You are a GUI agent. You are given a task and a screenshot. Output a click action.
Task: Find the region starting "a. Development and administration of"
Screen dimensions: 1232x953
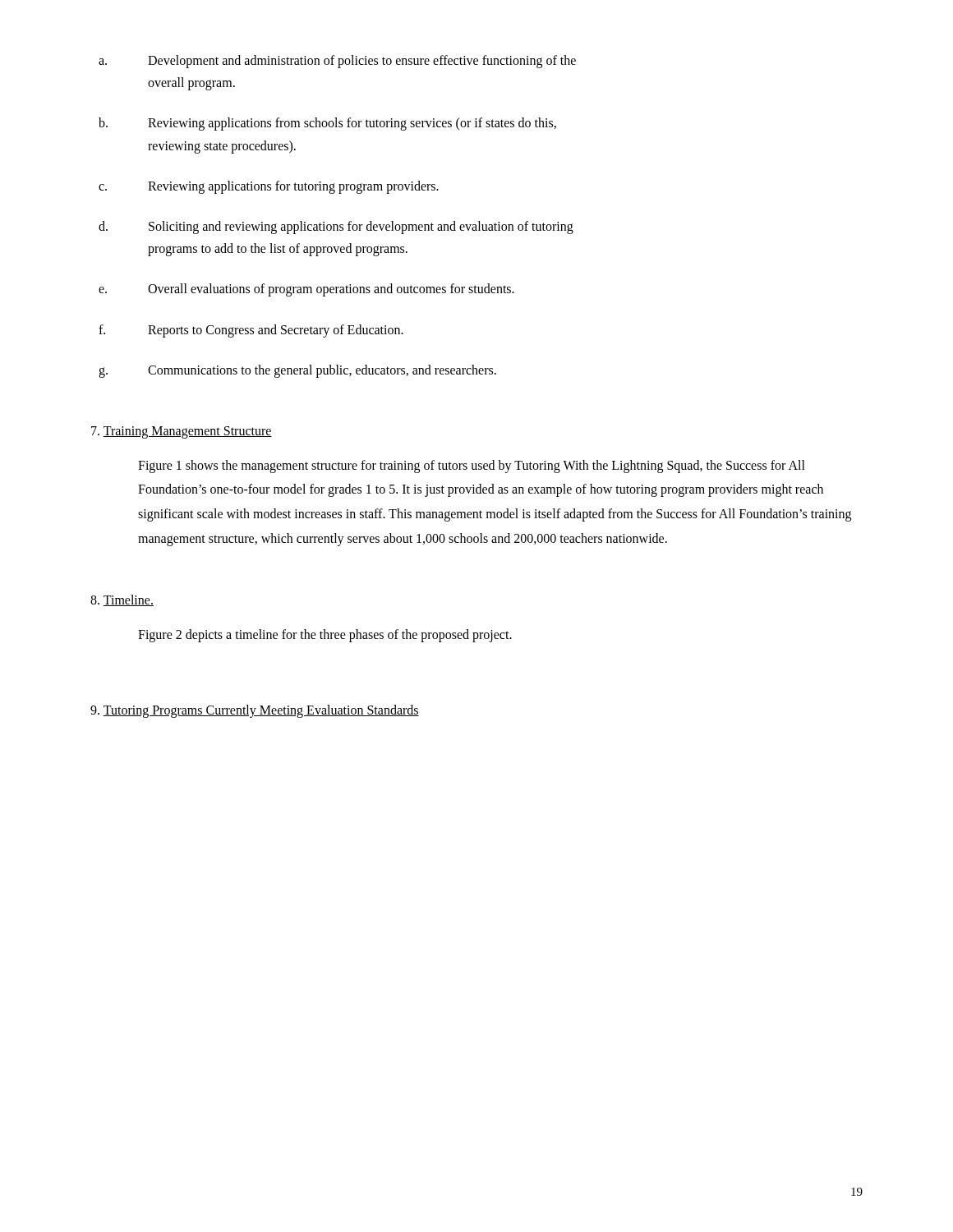click(476, 72)
